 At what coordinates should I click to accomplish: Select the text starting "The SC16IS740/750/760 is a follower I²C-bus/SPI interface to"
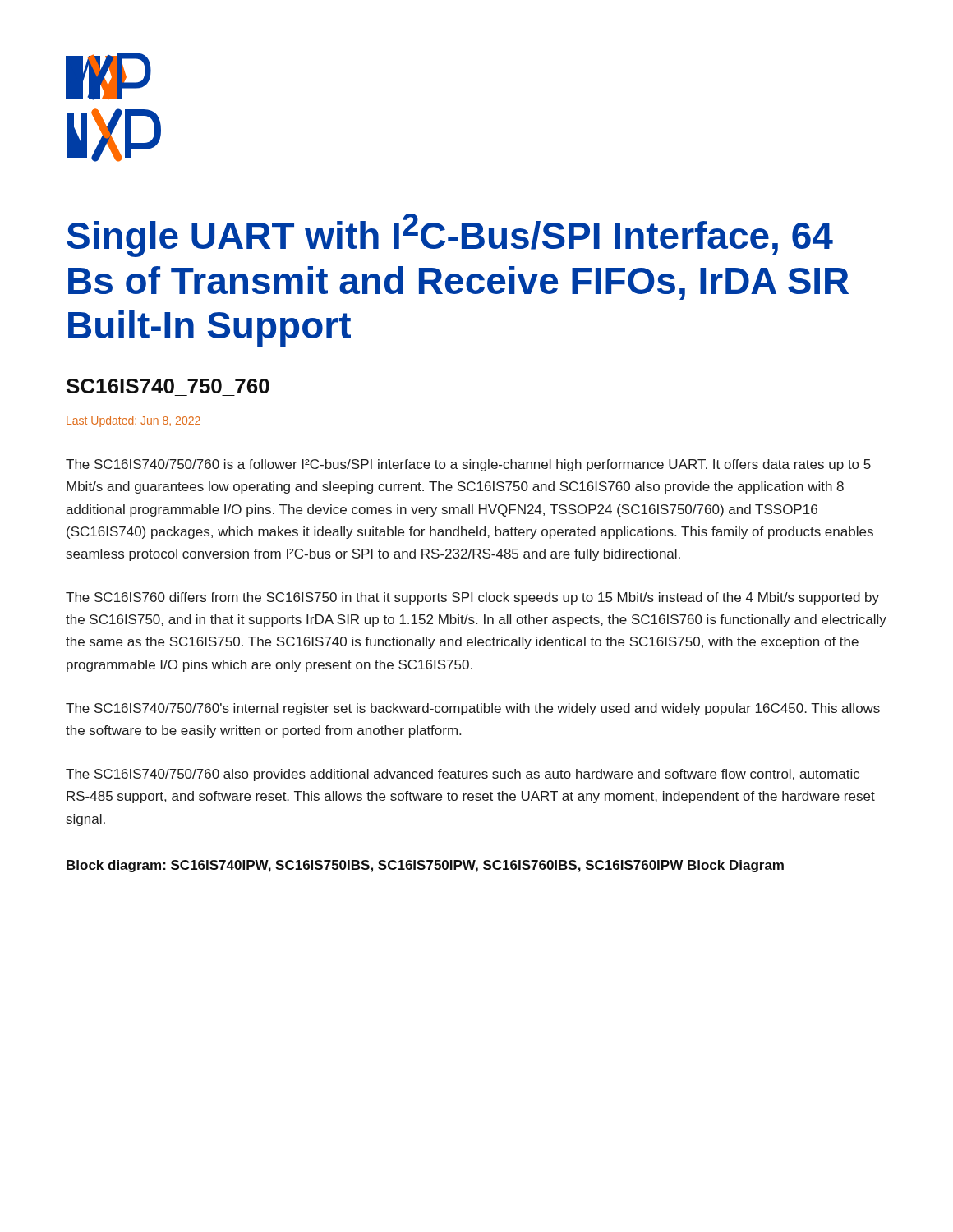470,509
